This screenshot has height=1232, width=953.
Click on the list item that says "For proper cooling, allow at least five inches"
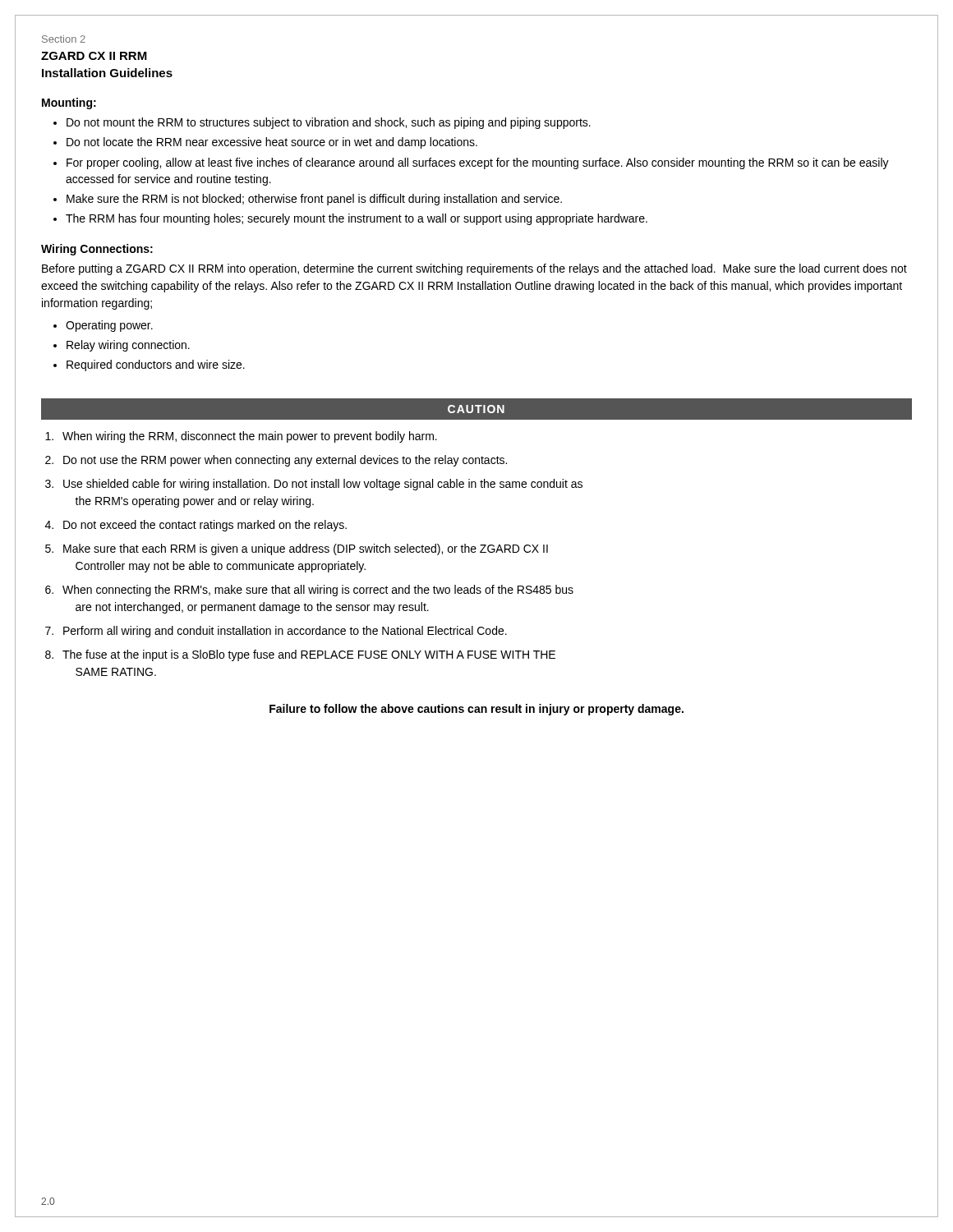(x=477, y=171)
